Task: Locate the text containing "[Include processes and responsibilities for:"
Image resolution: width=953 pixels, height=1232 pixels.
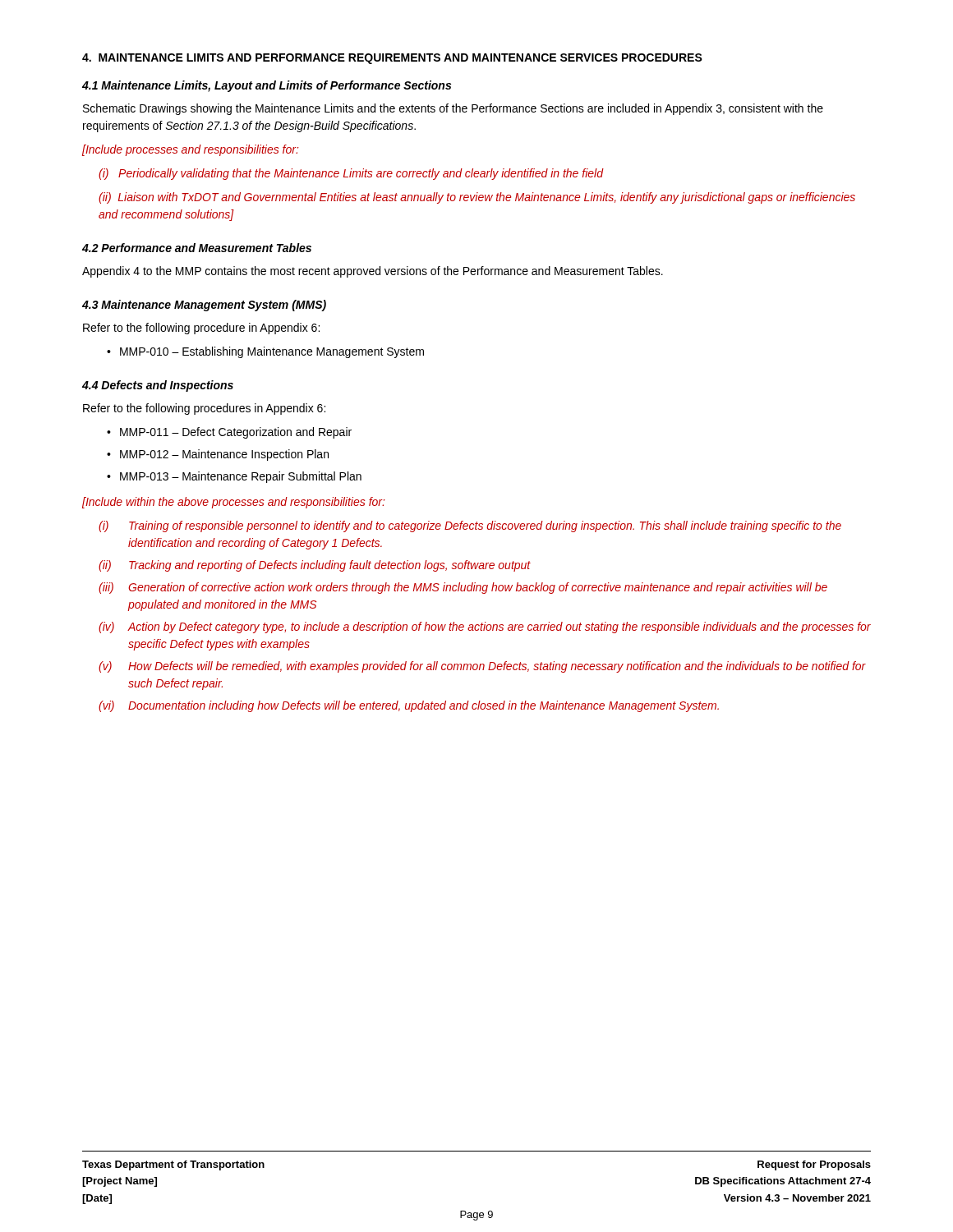Action: click(191, 150)
